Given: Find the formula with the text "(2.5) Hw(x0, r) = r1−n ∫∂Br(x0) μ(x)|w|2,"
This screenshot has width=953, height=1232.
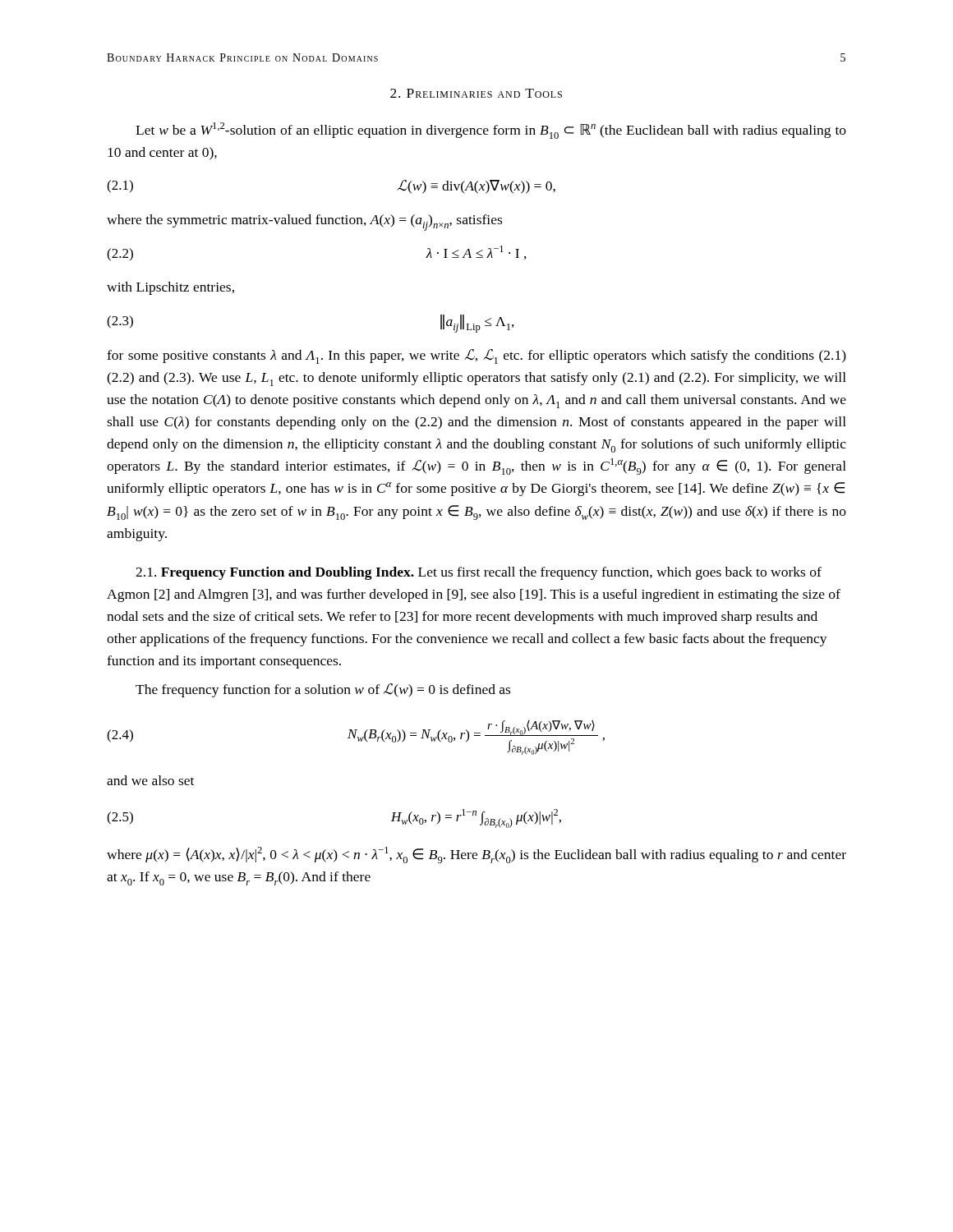Looking at the screenshot, I should point(448,818).
